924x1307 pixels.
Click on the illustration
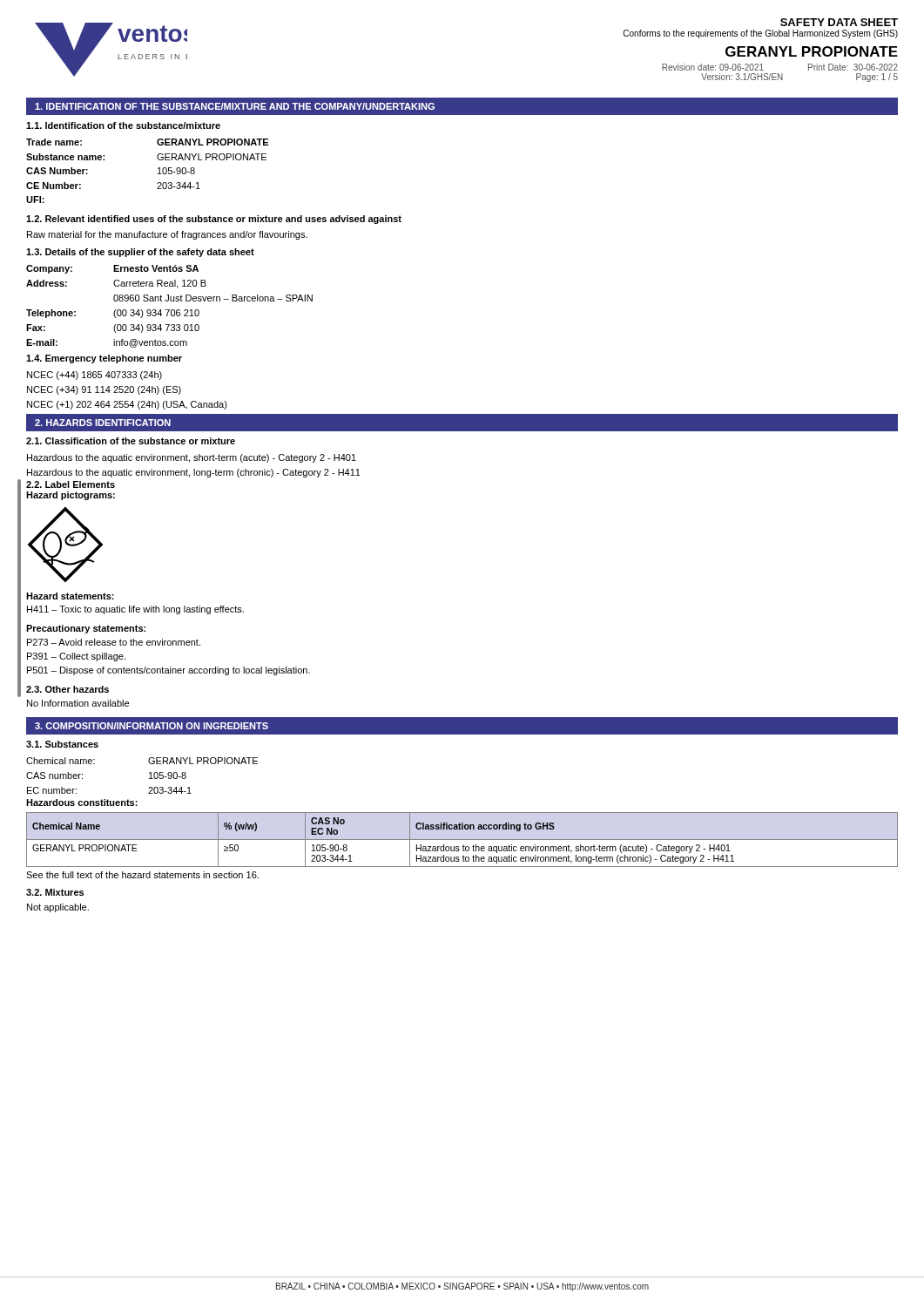click(x=65, y=545)
